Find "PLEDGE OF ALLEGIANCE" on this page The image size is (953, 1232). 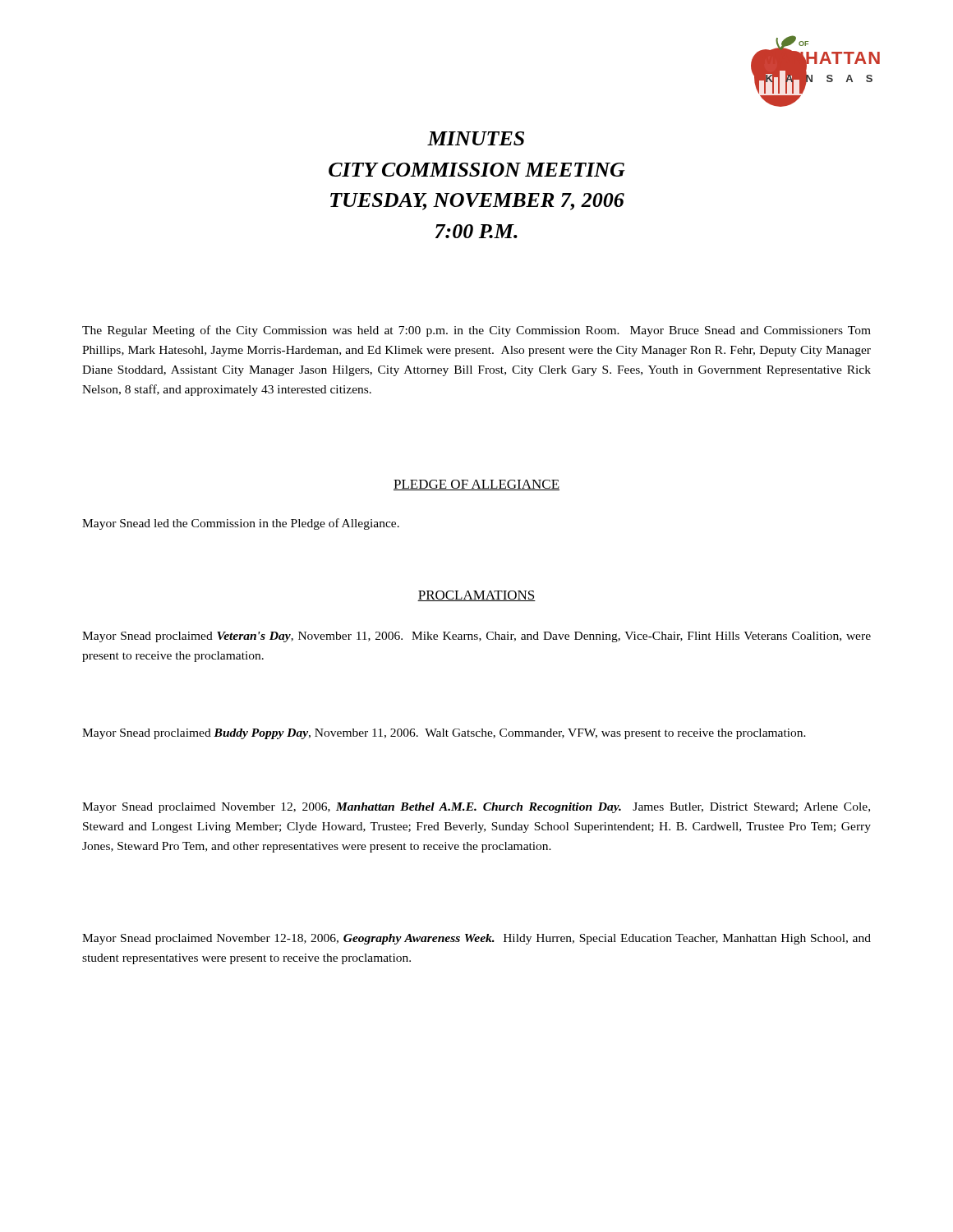coord(476,484)
